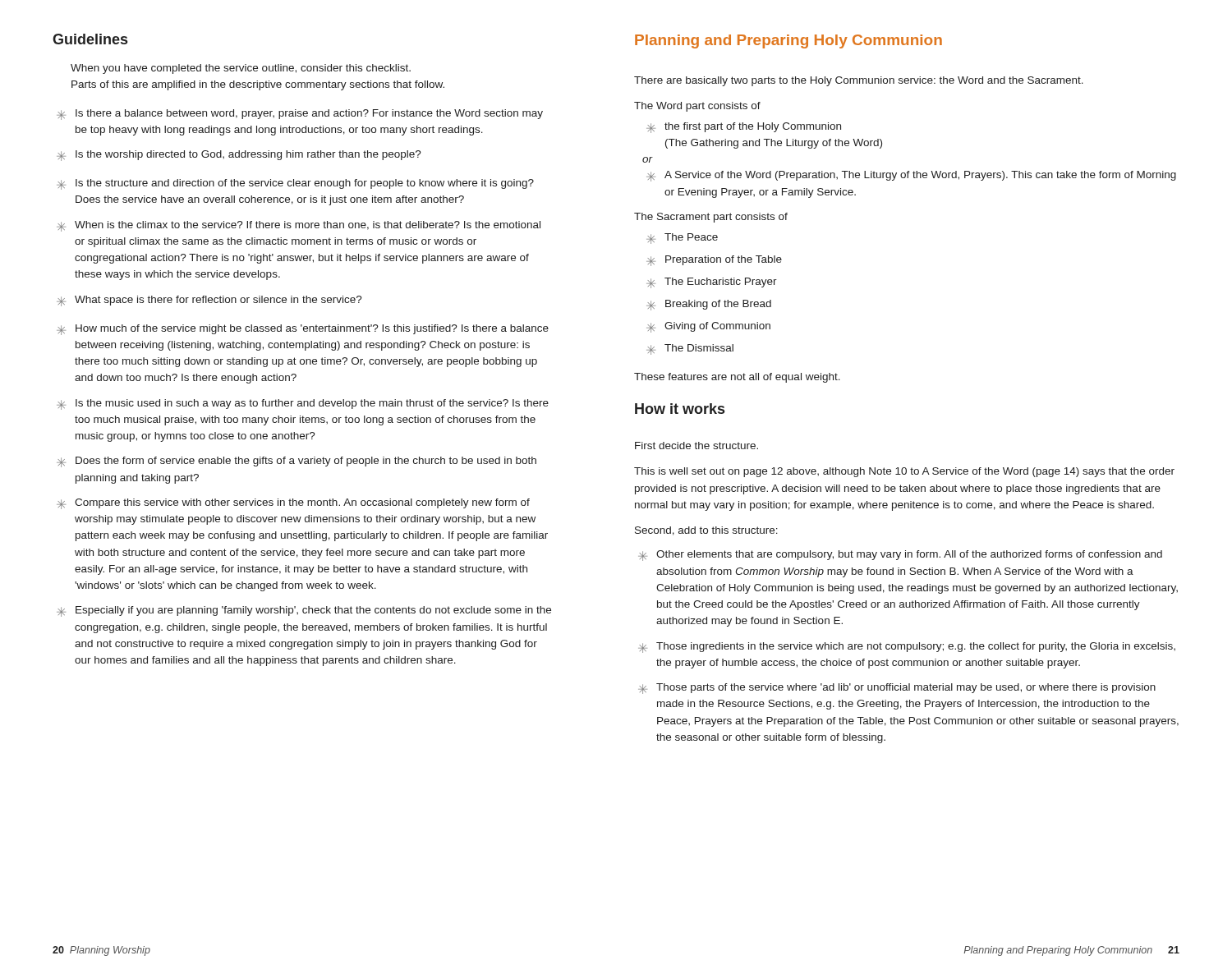Navigate to the text starting "These features are not all"

[x=737, y=376]
